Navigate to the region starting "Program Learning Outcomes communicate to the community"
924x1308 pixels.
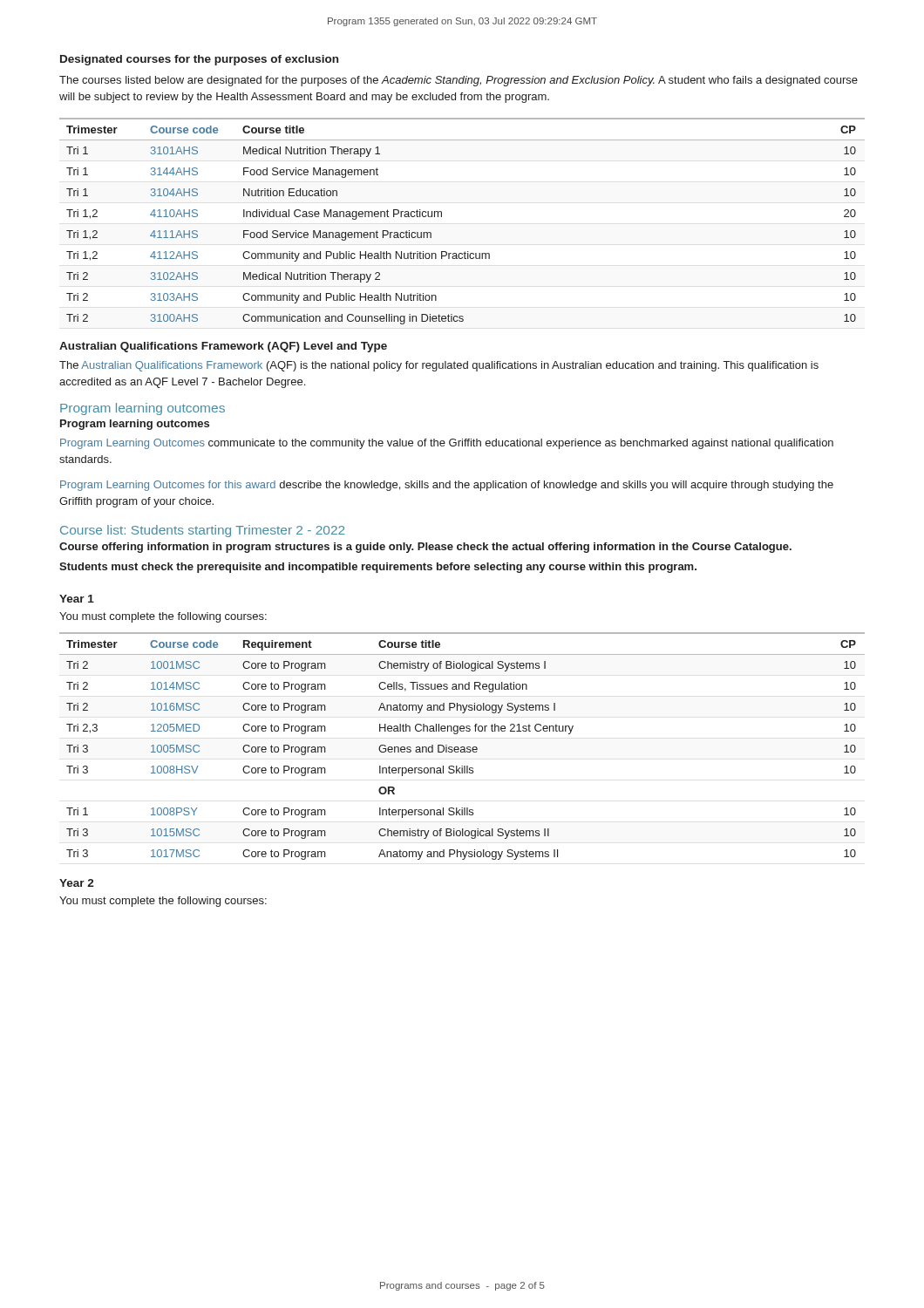click(447, 451)
